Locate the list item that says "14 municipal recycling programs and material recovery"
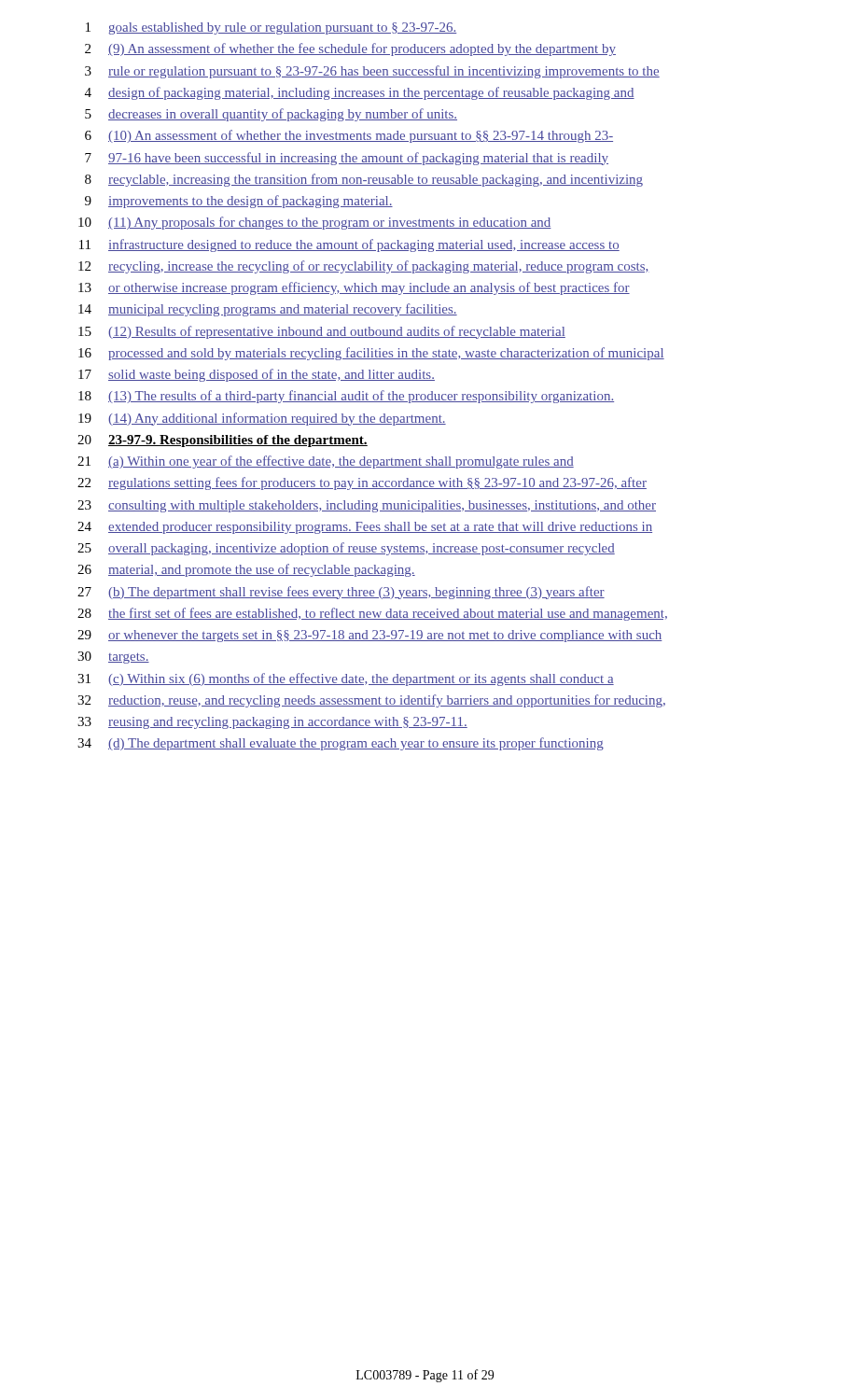850x1400 pixels. (425, 310)
